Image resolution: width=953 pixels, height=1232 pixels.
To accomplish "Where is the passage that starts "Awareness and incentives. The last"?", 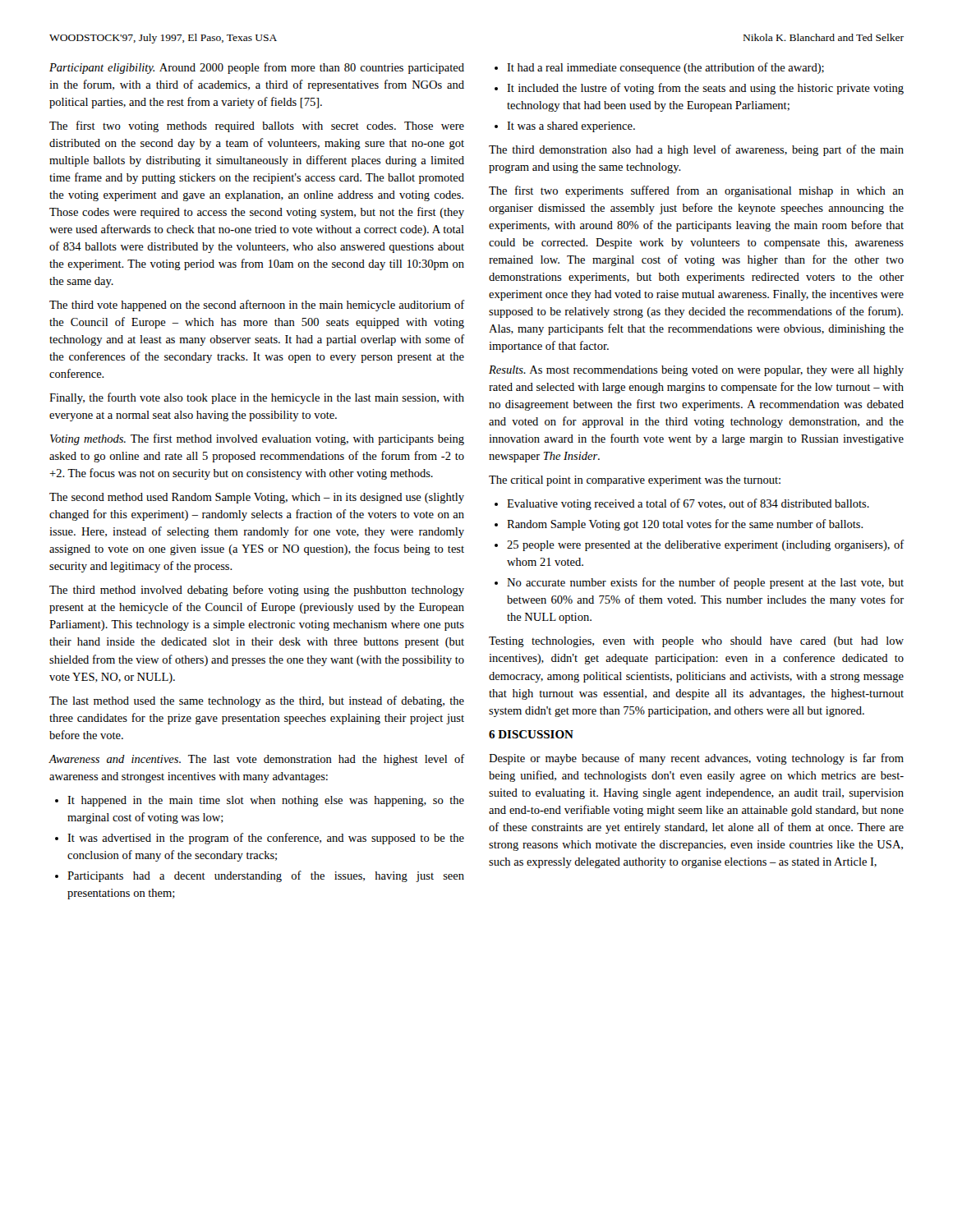I will pyautogui.click(x=257, y=768).
